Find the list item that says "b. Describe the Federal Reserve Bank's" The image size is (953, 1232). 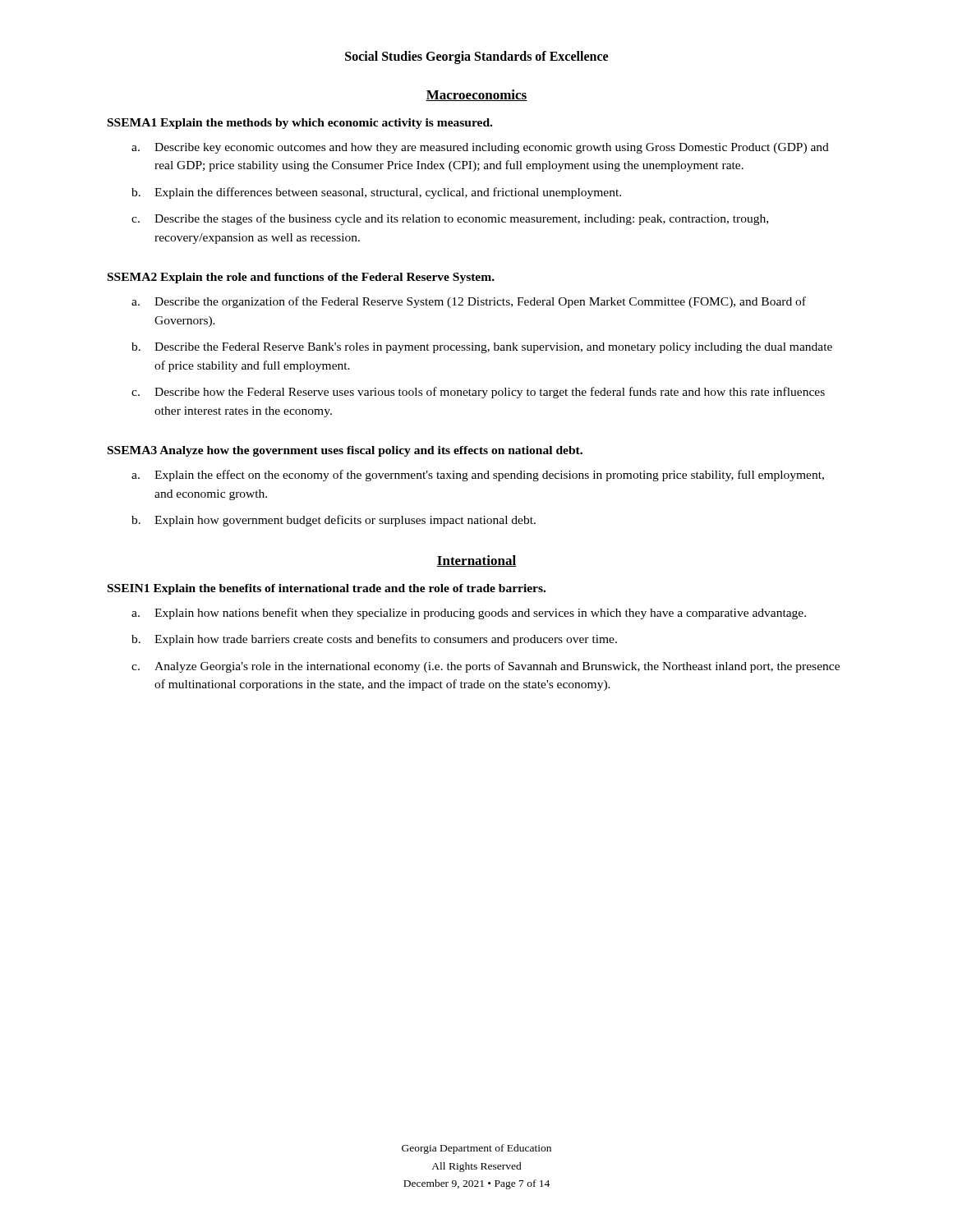pos(489,356)
